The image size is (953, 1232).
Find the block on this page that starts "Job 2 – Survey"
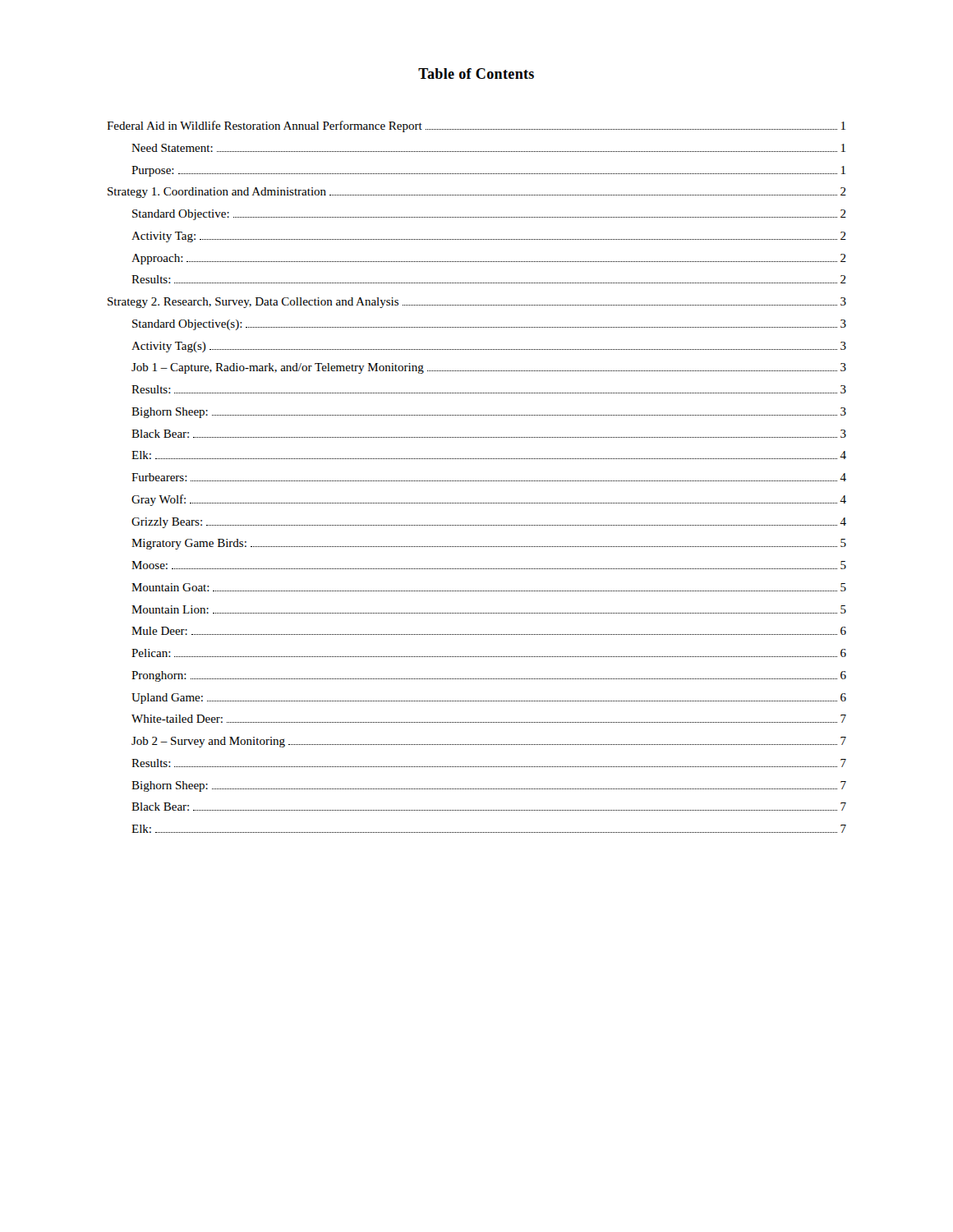pos(489,741)
